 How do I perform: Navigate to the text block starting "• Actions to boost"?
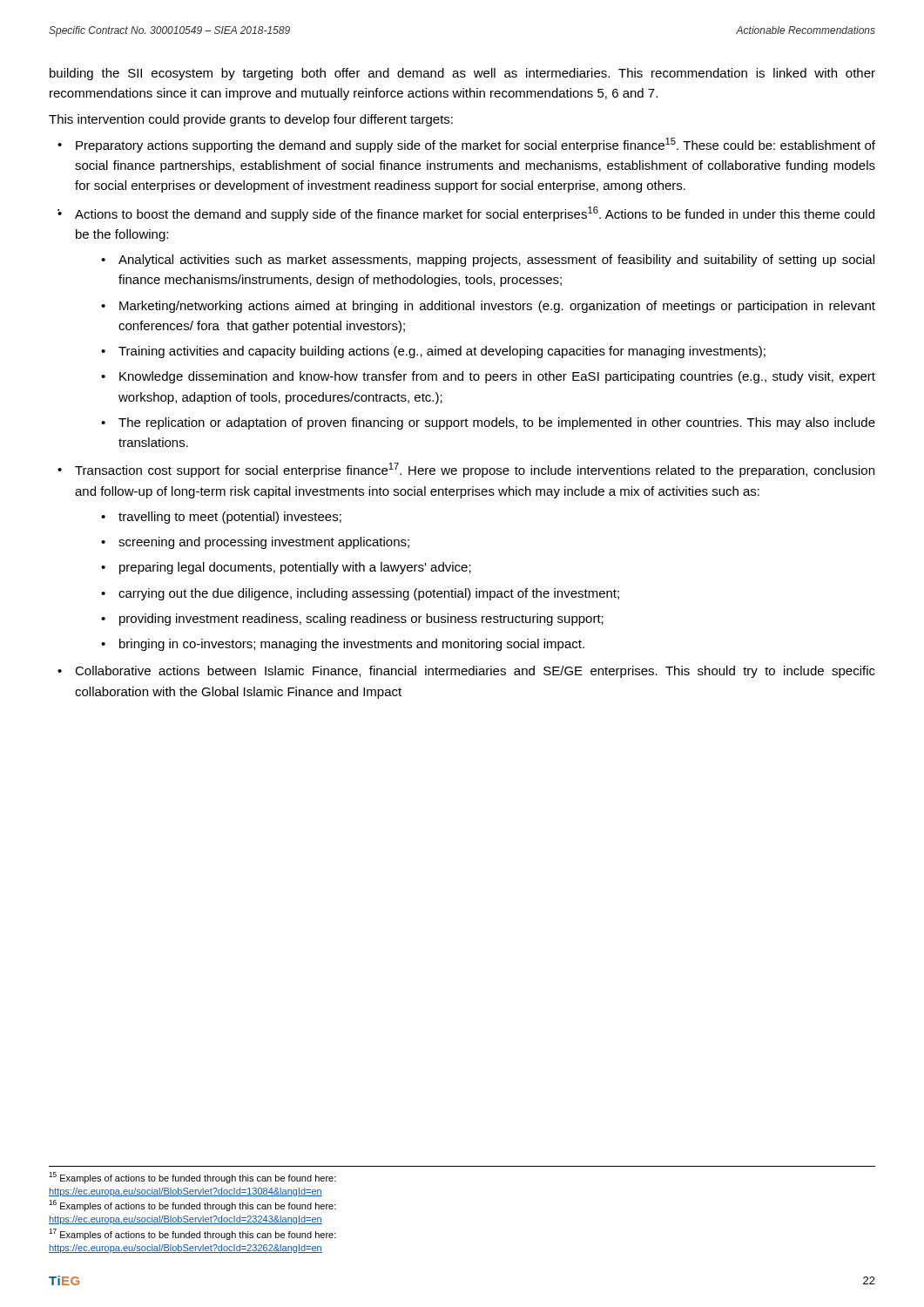point(466,214)
